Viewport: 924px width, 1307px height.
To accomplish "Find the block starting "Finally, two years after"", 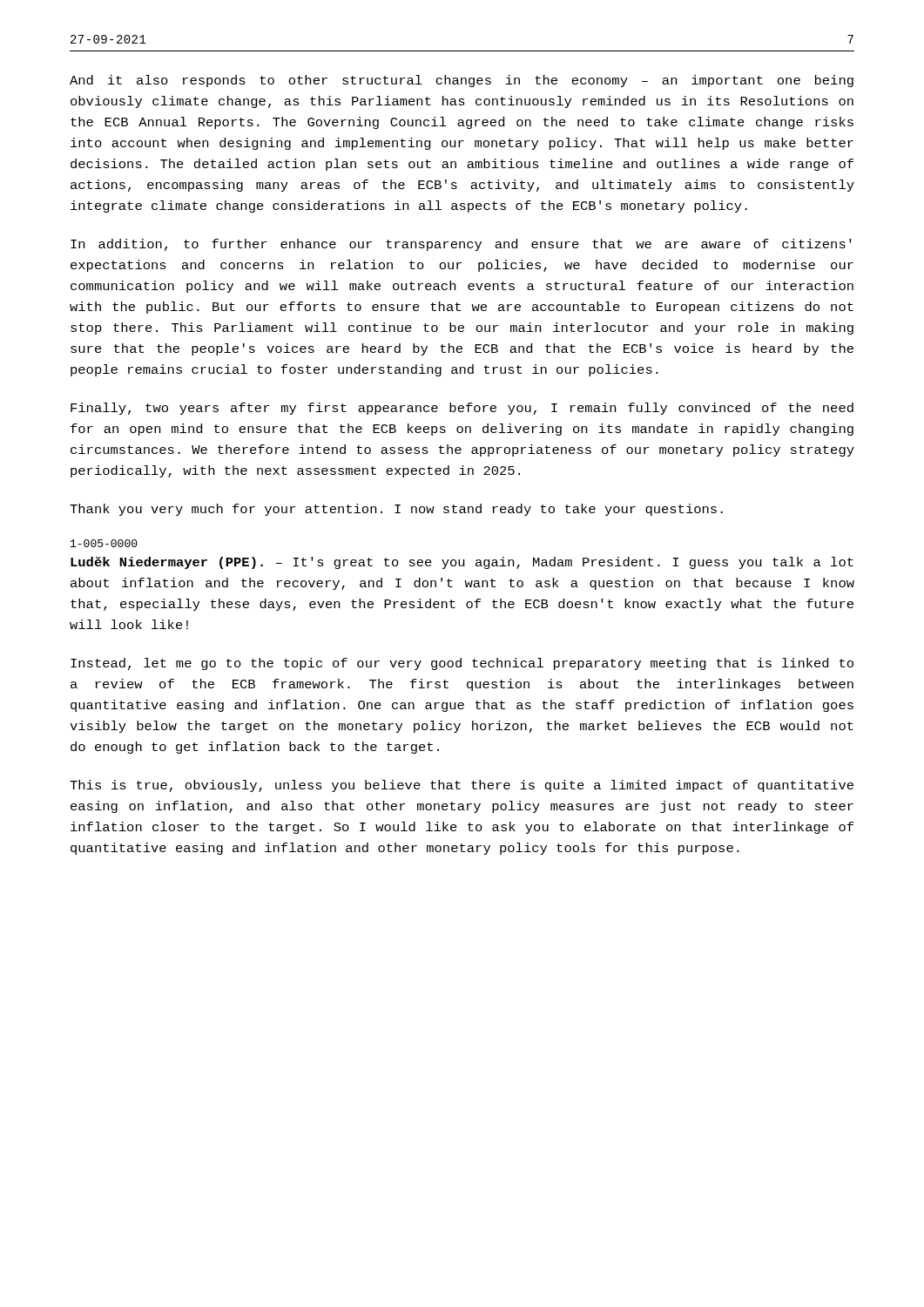I will tap(462, 440).
